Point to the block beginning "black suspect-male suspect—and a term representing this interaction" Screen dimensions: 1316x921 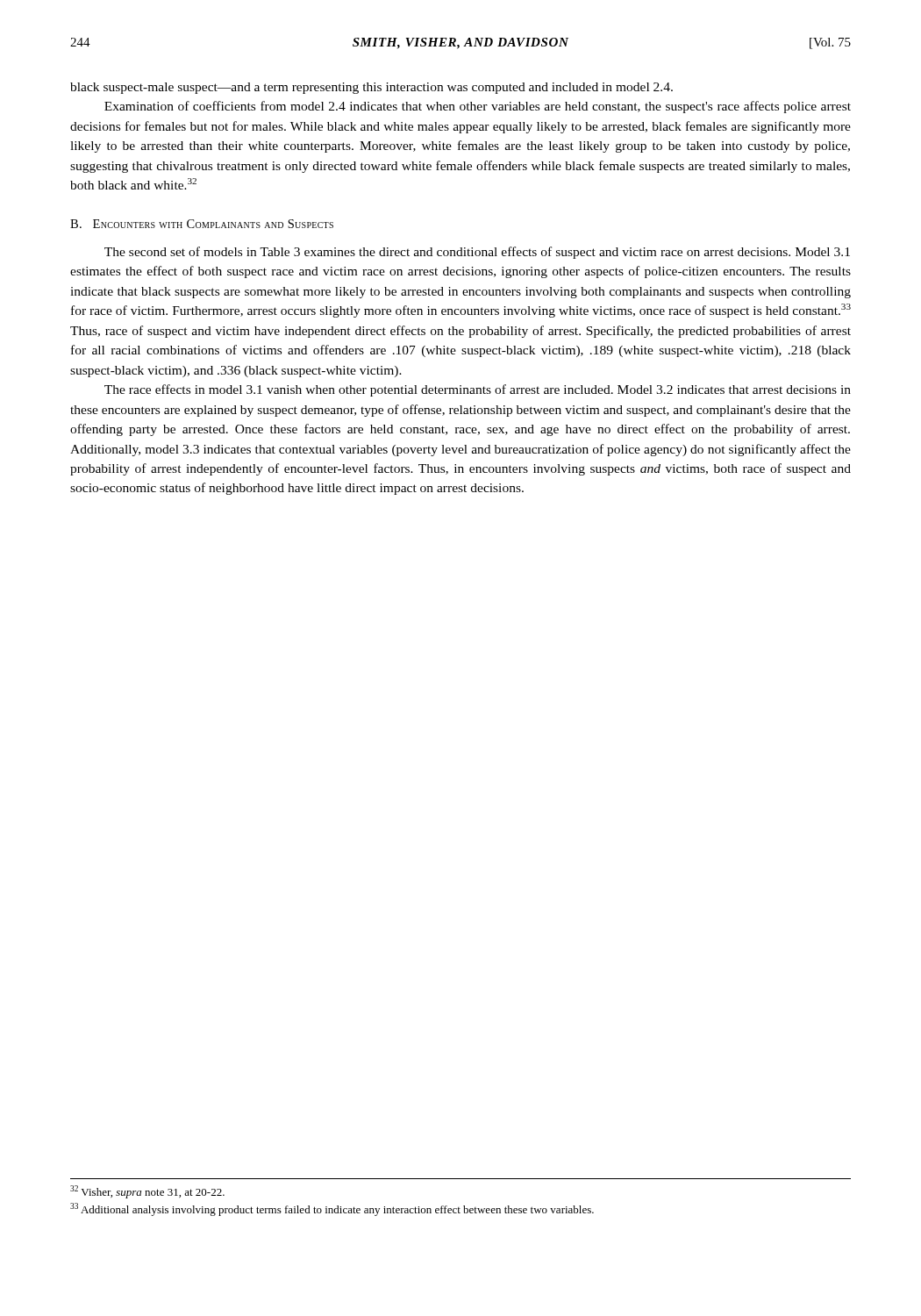(460, 136)
